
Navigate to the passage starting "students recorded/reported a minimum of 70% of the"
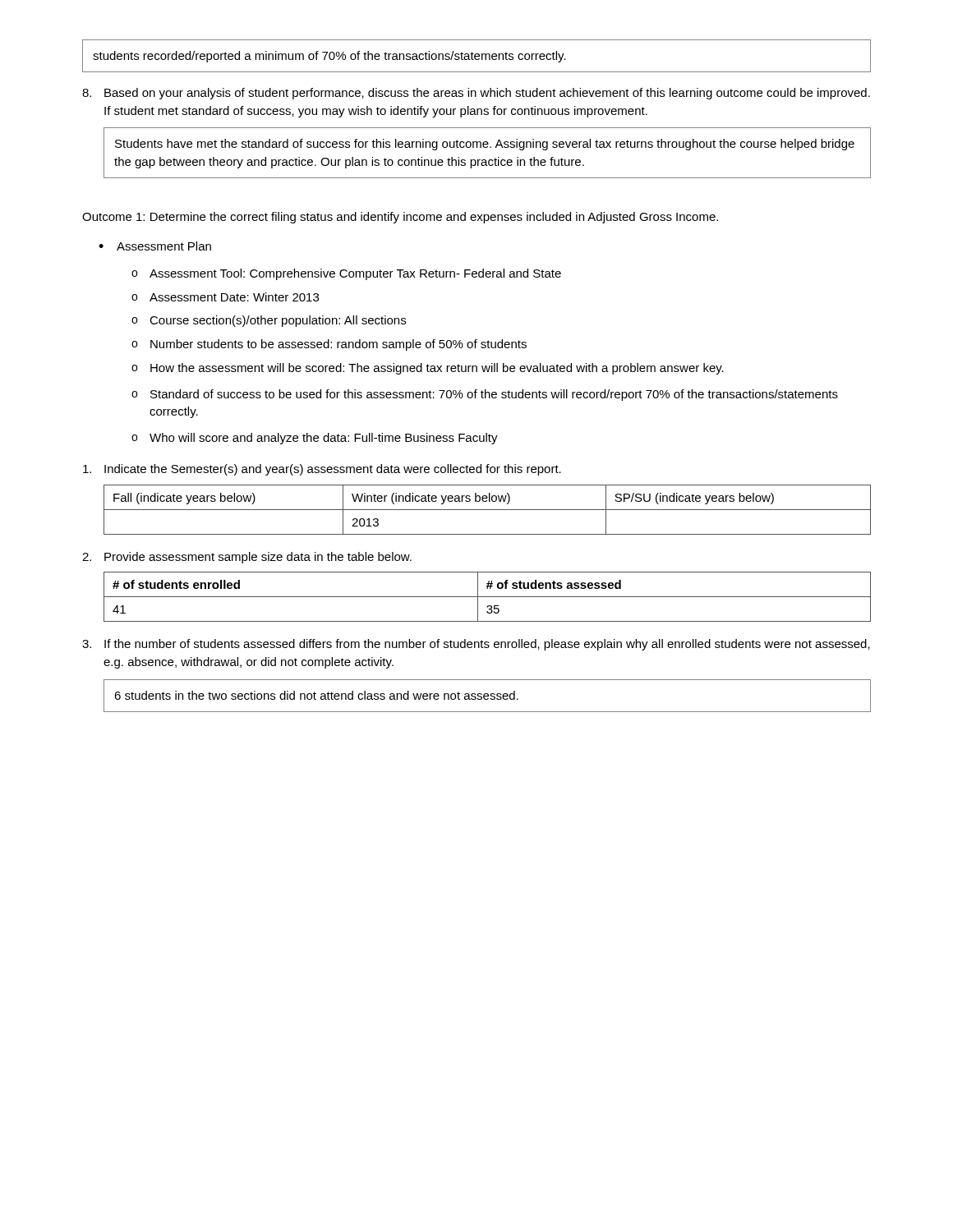[330, 55]
